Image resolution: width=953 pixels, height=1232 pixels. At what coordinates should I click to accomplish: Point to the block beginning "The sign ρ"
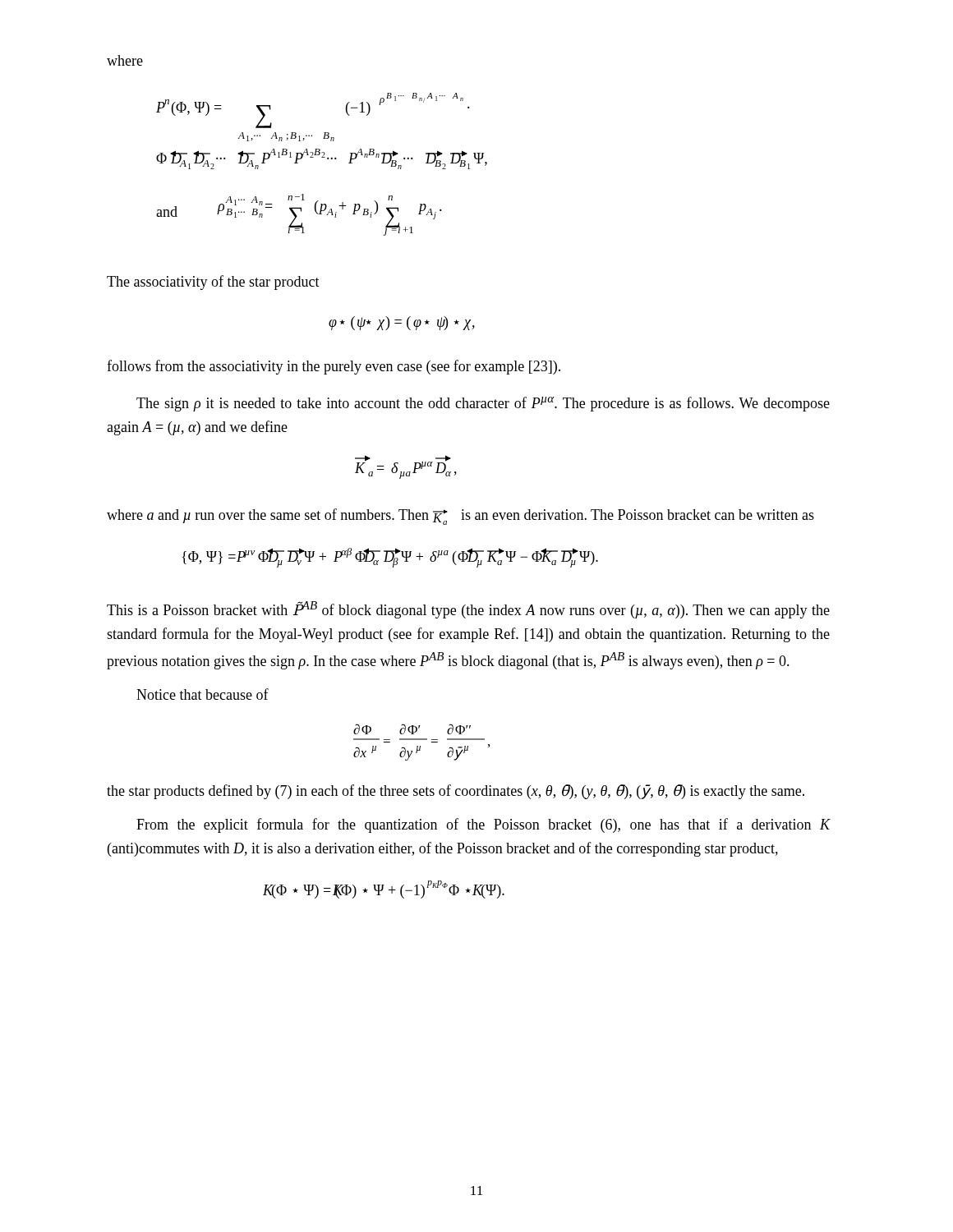click(468, 413)
